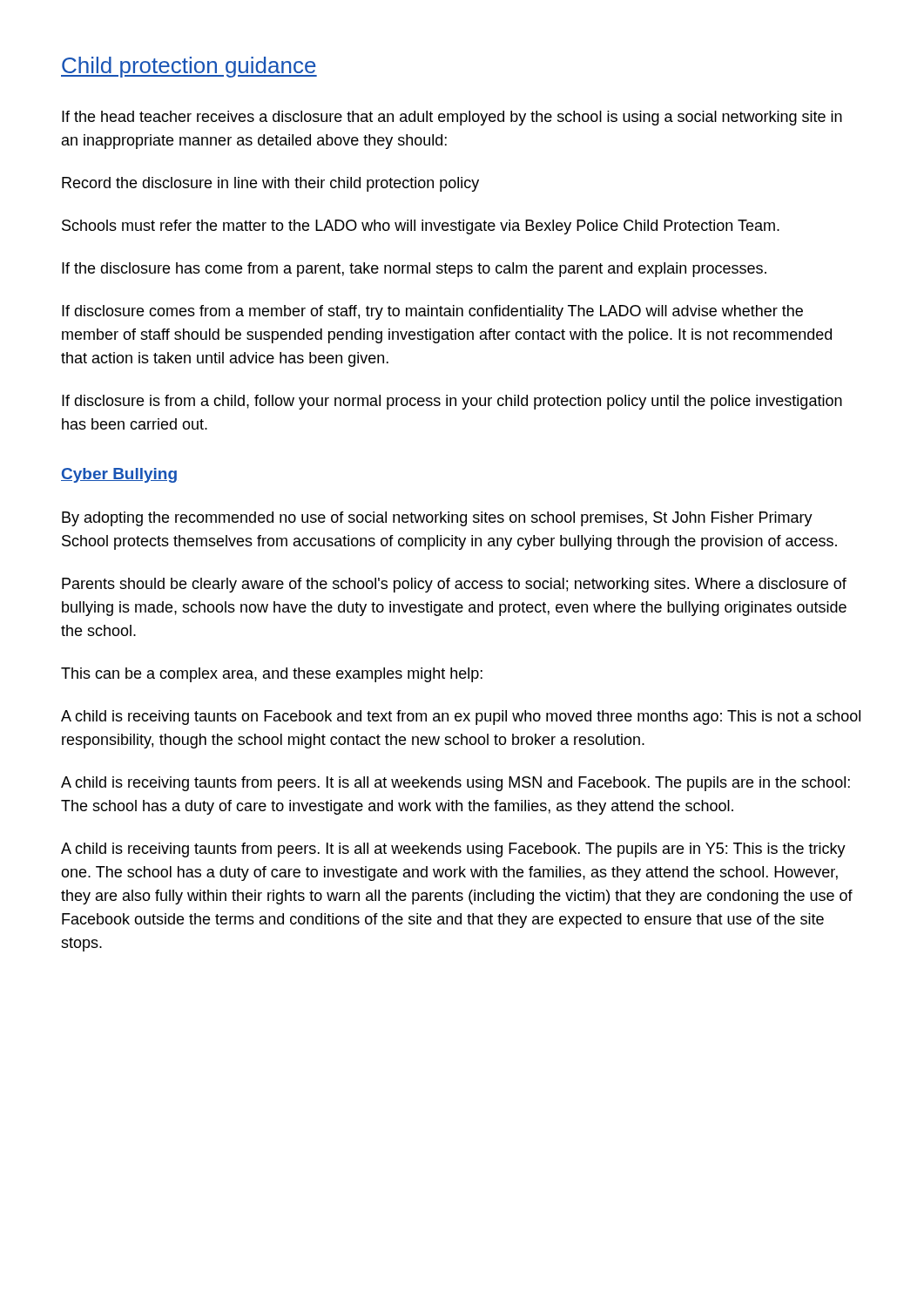Where does it say "Cyber Bullying"?
This screenshot has width=924, height=1307.
coord(119,474)
